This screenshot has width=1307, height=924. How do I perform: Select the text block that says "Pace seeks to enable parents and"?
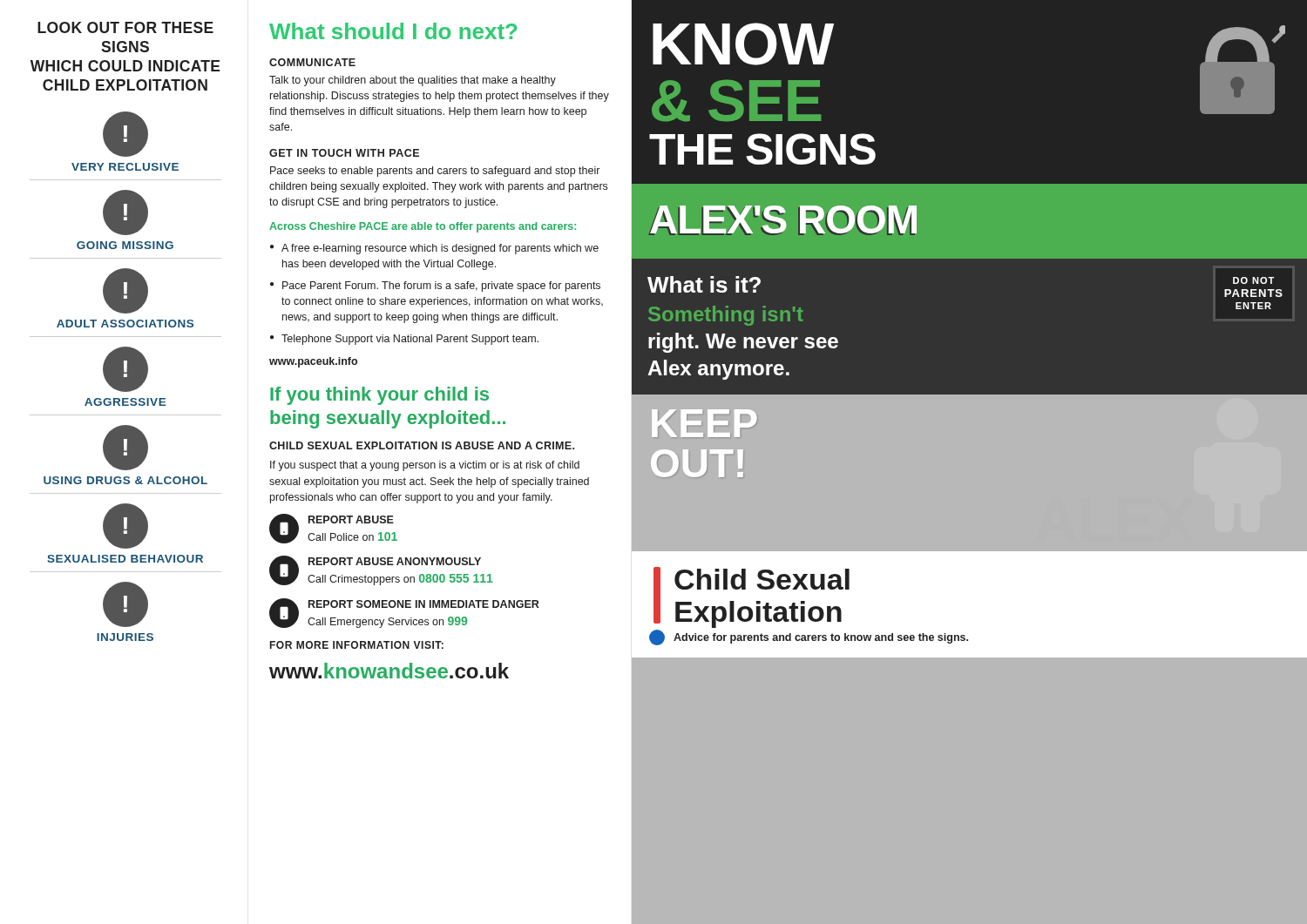coord(440,187)
